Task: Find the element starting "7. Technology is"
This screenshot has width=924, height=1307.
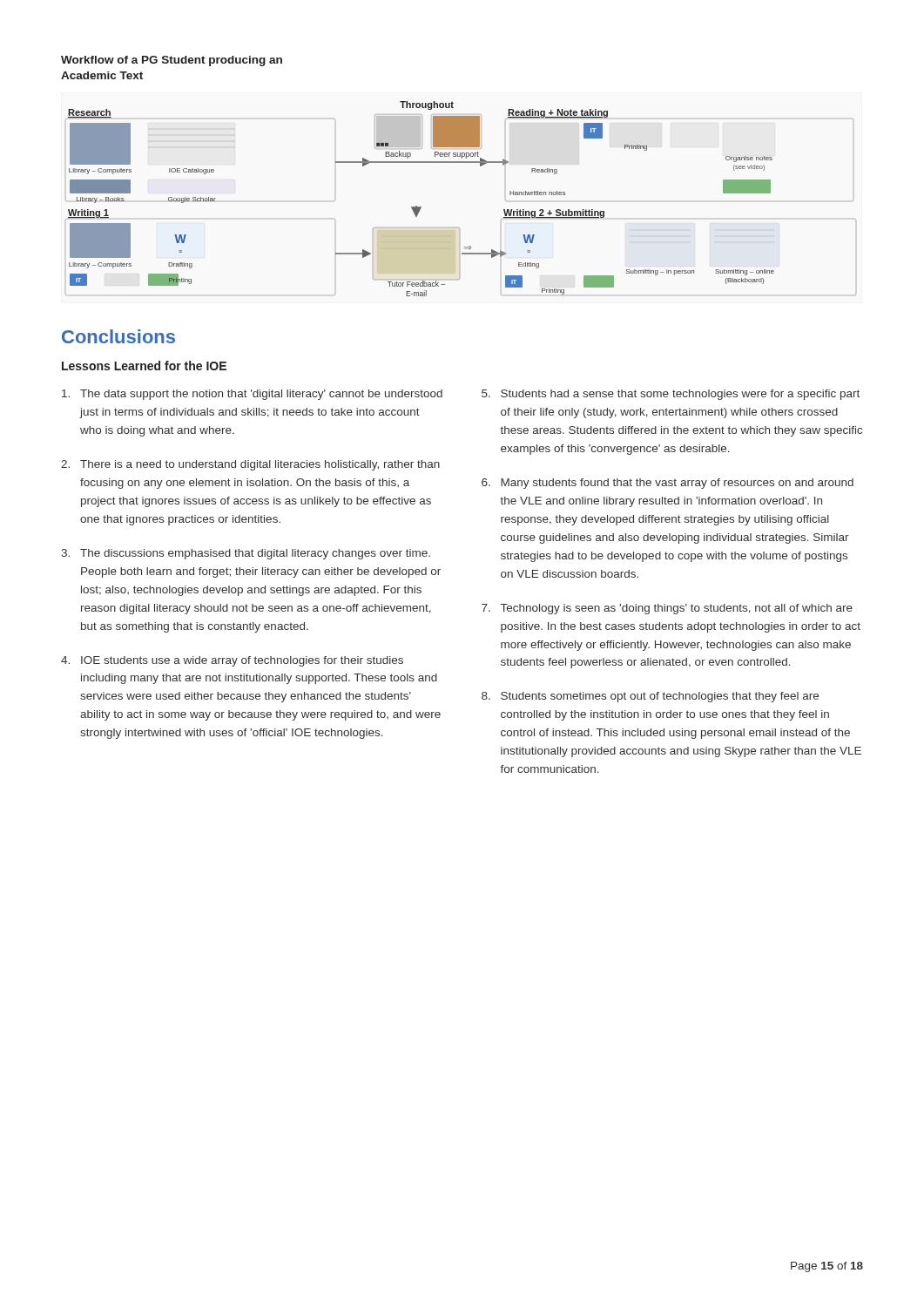Action: (x=672, y=636)
